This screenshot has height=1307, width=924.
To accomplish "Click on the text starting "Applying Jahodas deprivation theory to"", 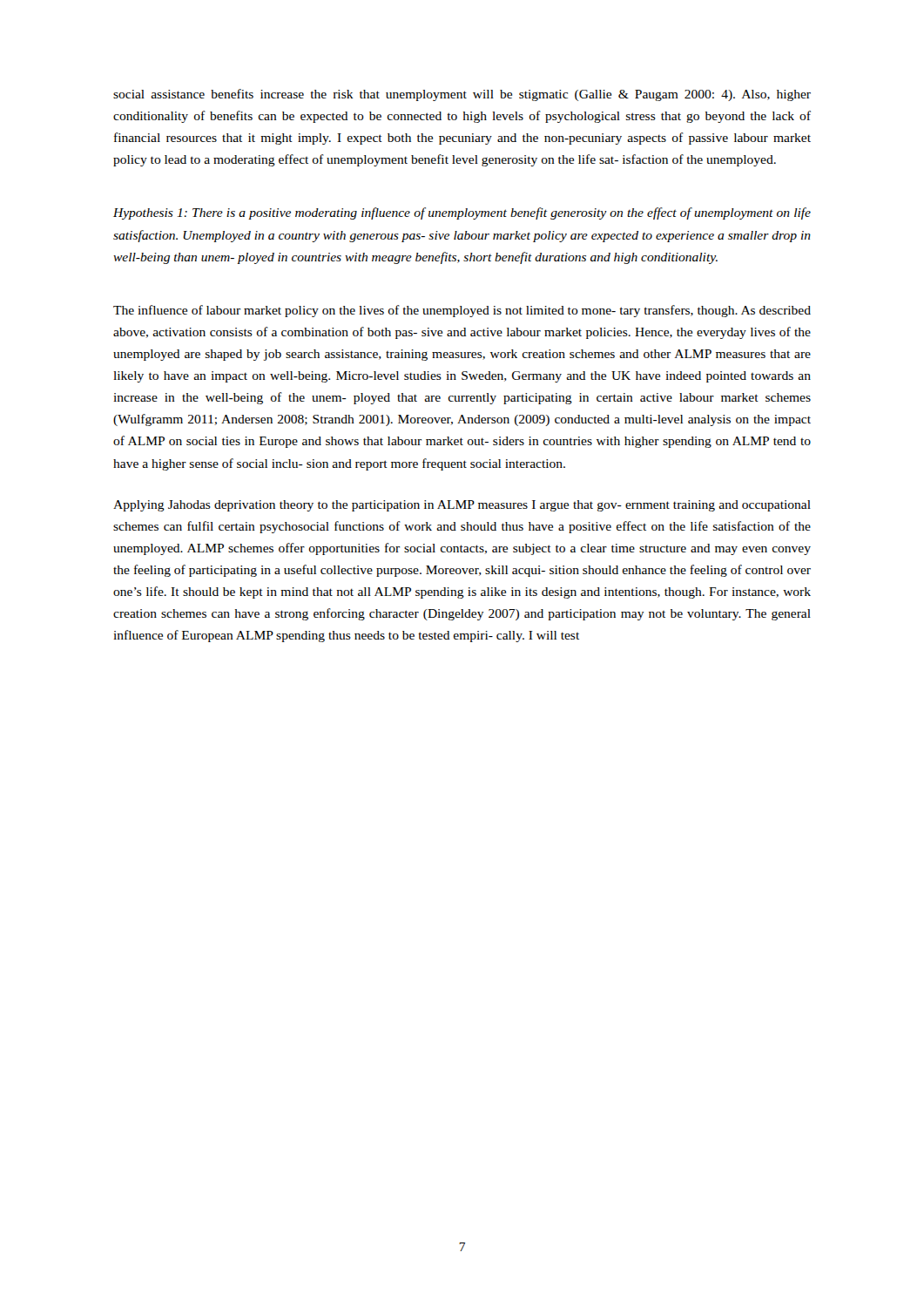I will coord(462,569).
